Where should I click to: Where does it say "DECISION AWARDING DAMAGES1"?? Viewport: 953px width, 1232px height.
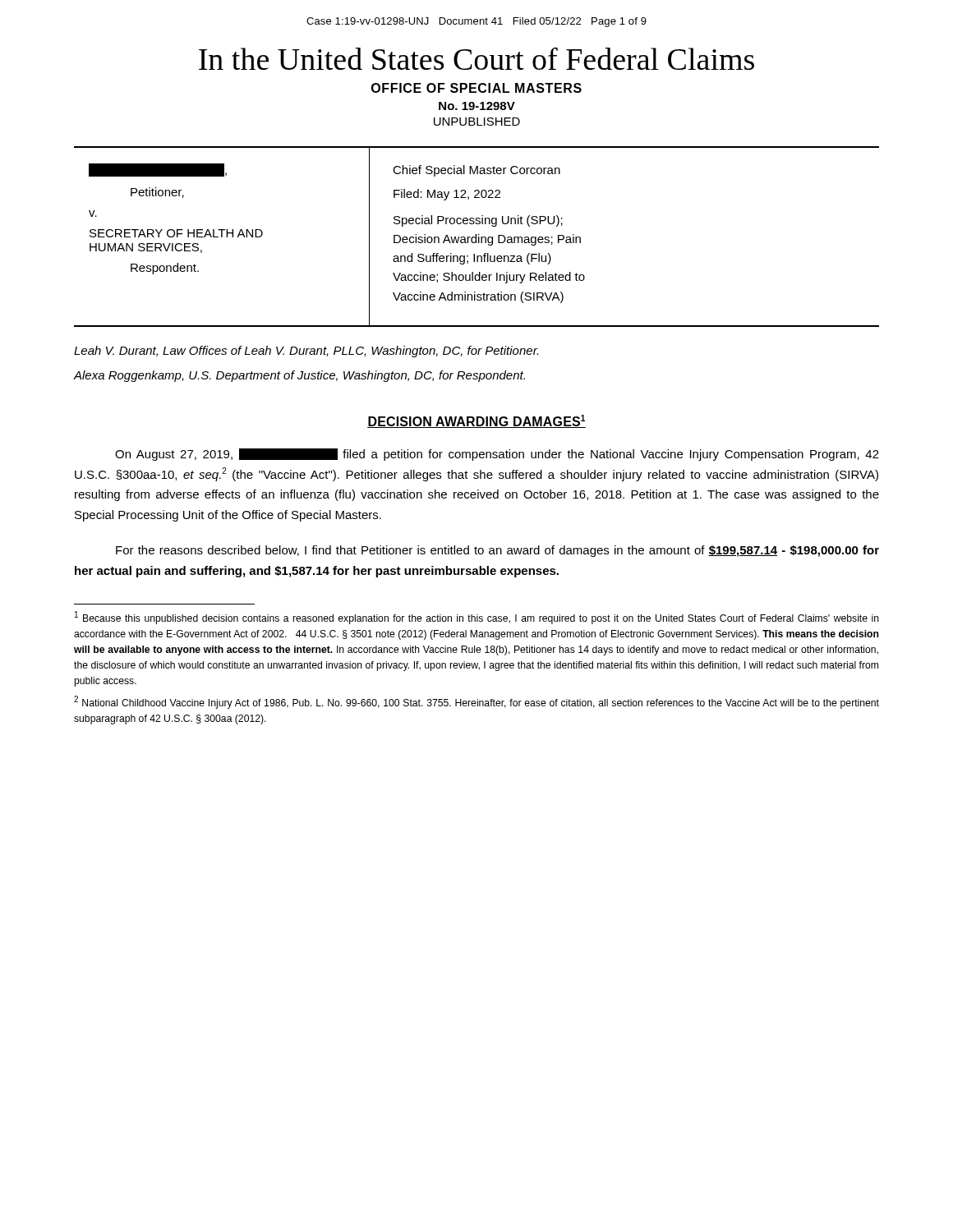476,422
